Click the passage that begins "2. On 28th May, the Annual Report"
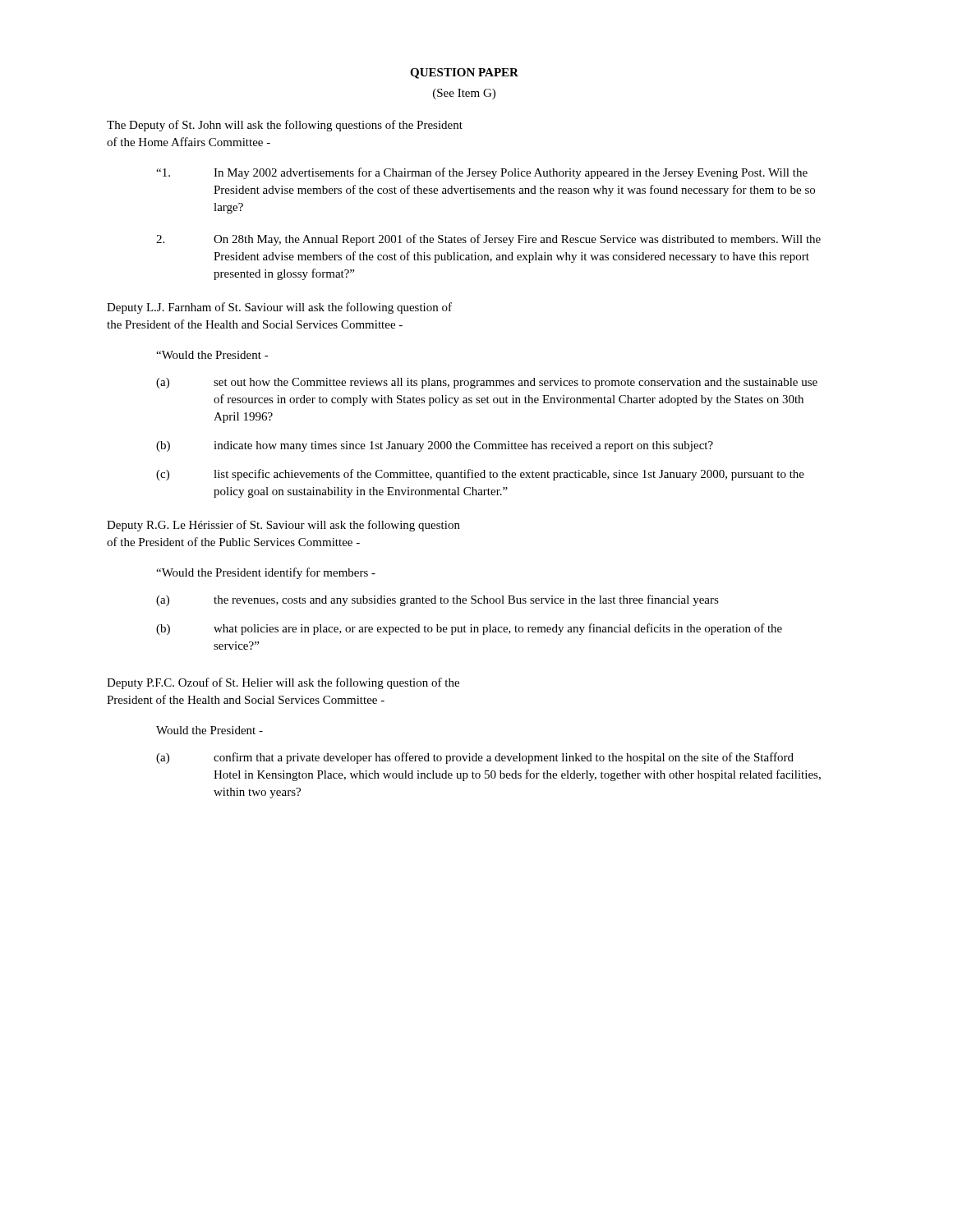 pos(464,257)
